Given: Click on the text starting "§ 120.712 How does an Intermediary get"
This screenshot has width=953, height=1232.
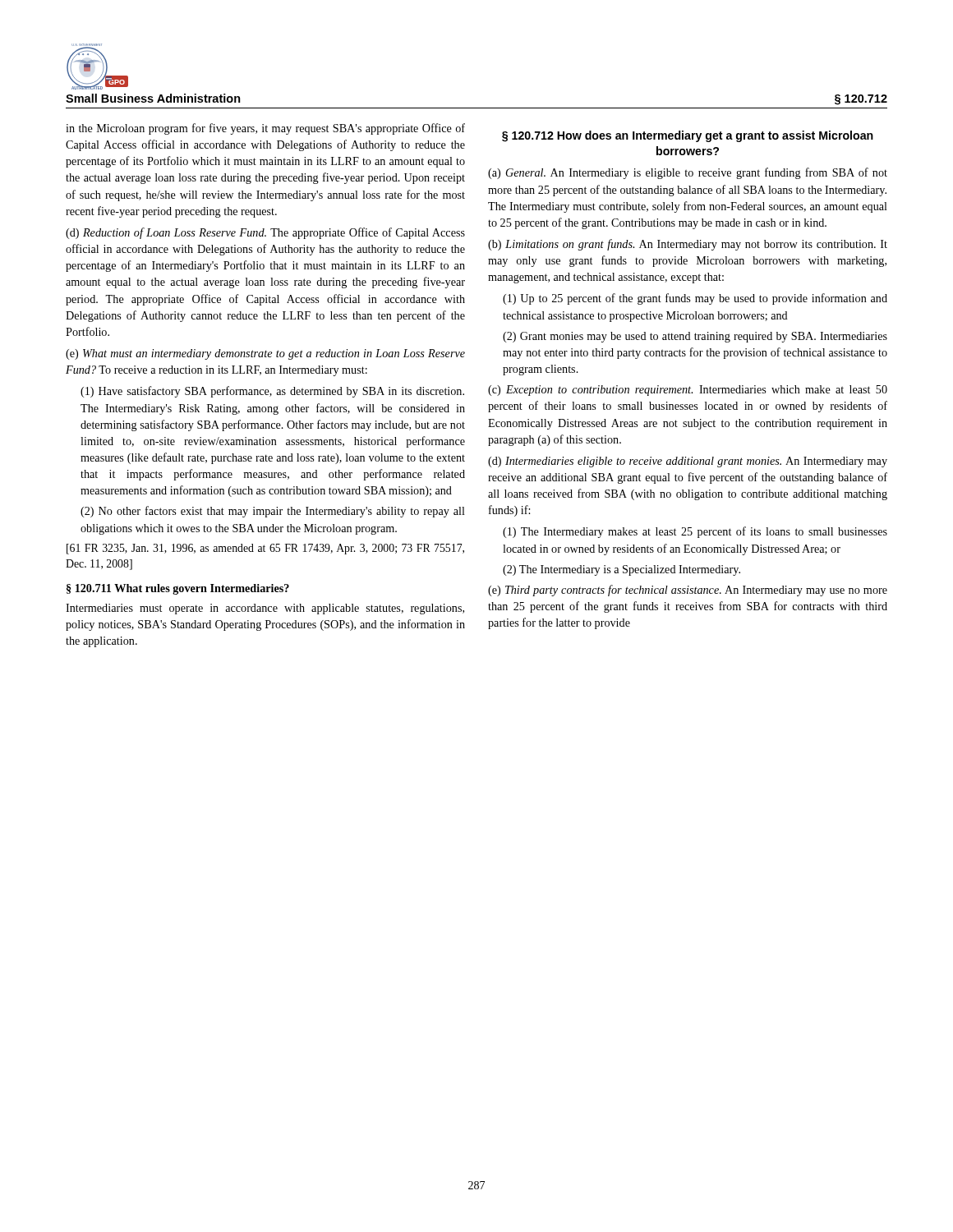Looking at the screenshot, I should 688,143.
